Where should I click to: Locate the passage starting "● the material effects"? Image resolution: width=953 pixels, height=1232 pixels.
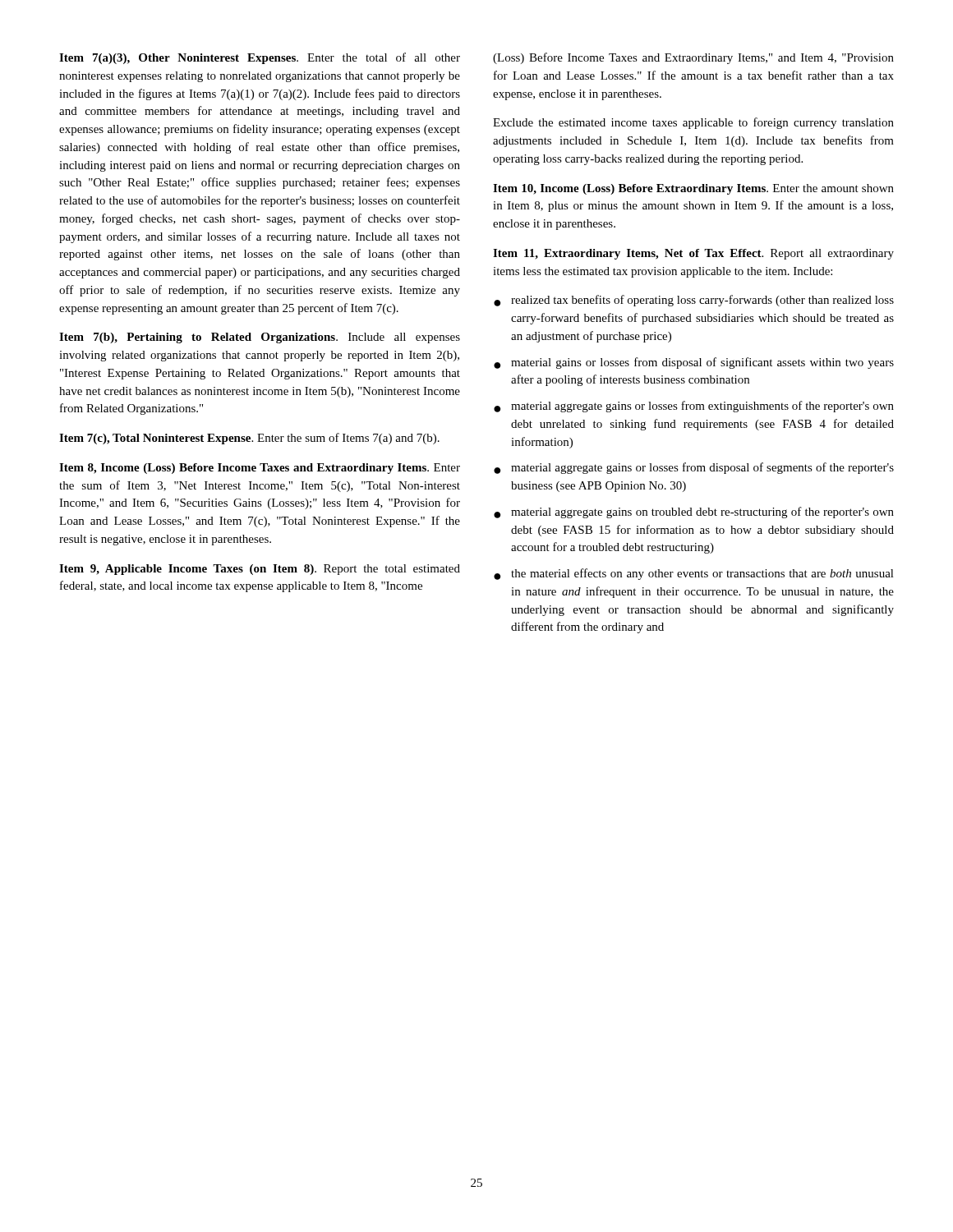tap(693, 601)
